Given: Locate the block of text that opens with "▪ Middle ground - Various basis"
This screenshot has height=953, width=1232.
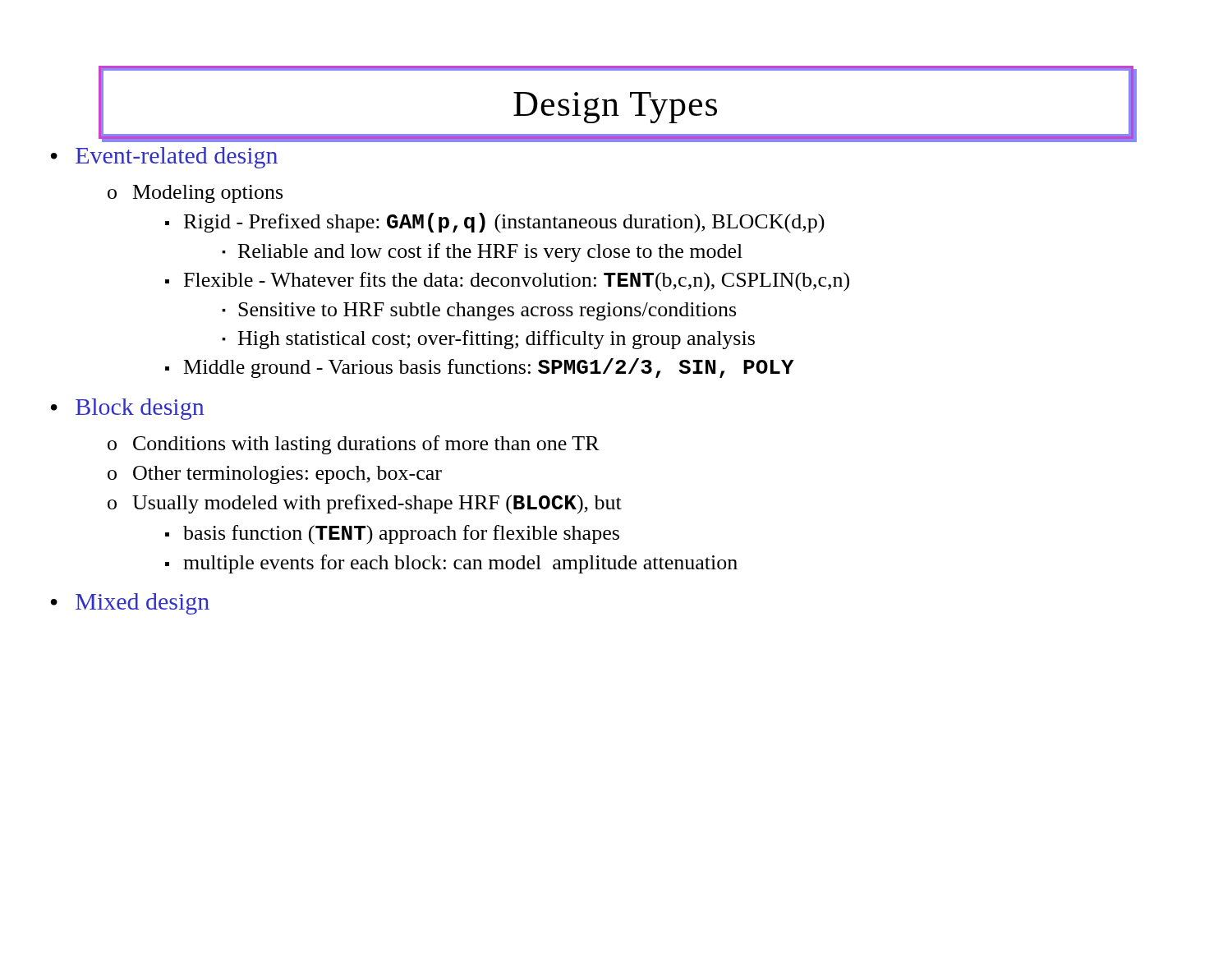Looking at the screenshot, I should point(479,368).
